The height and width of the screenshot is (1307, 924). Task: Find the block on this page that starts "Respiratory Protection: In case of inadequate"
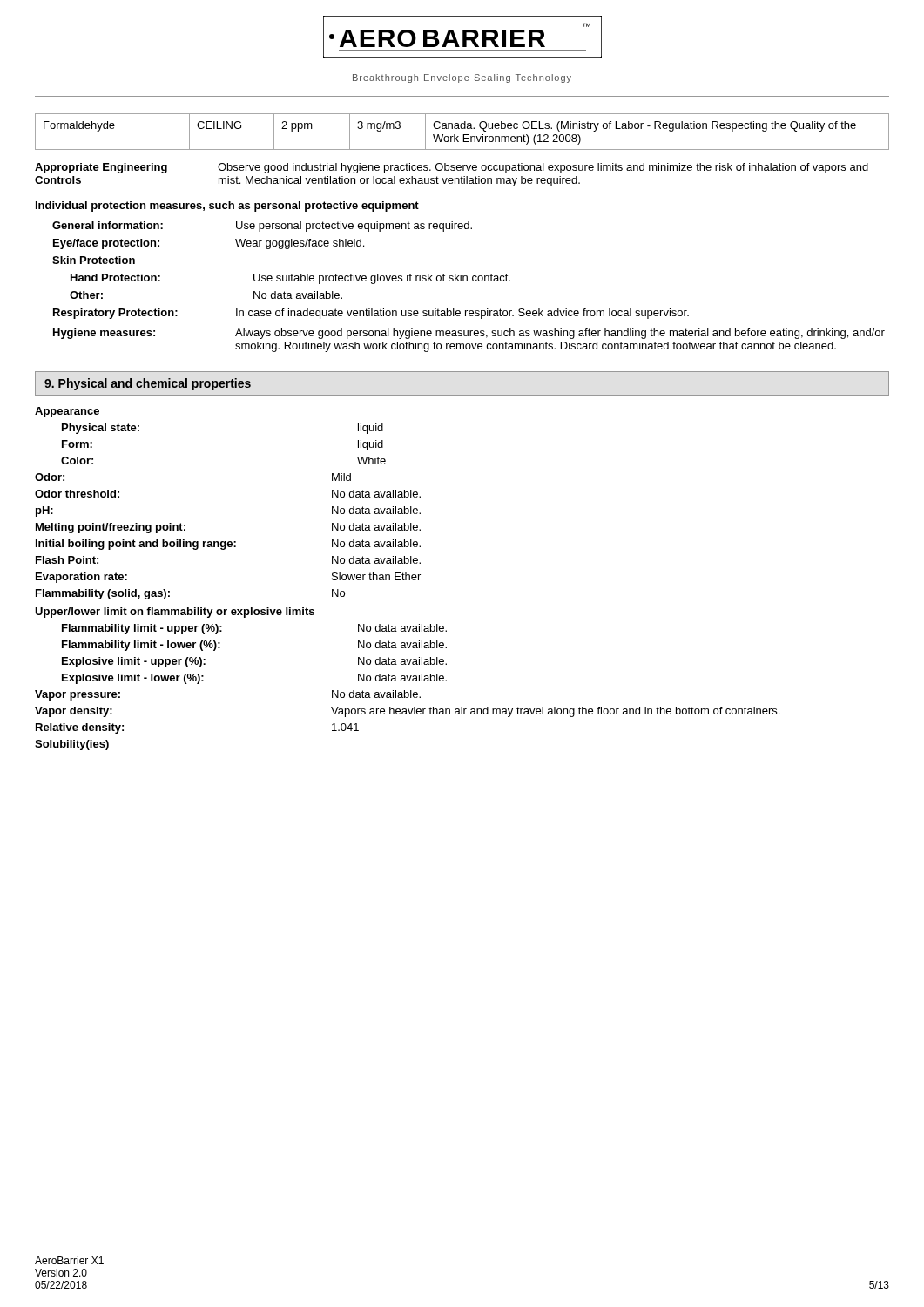[462, 312]
